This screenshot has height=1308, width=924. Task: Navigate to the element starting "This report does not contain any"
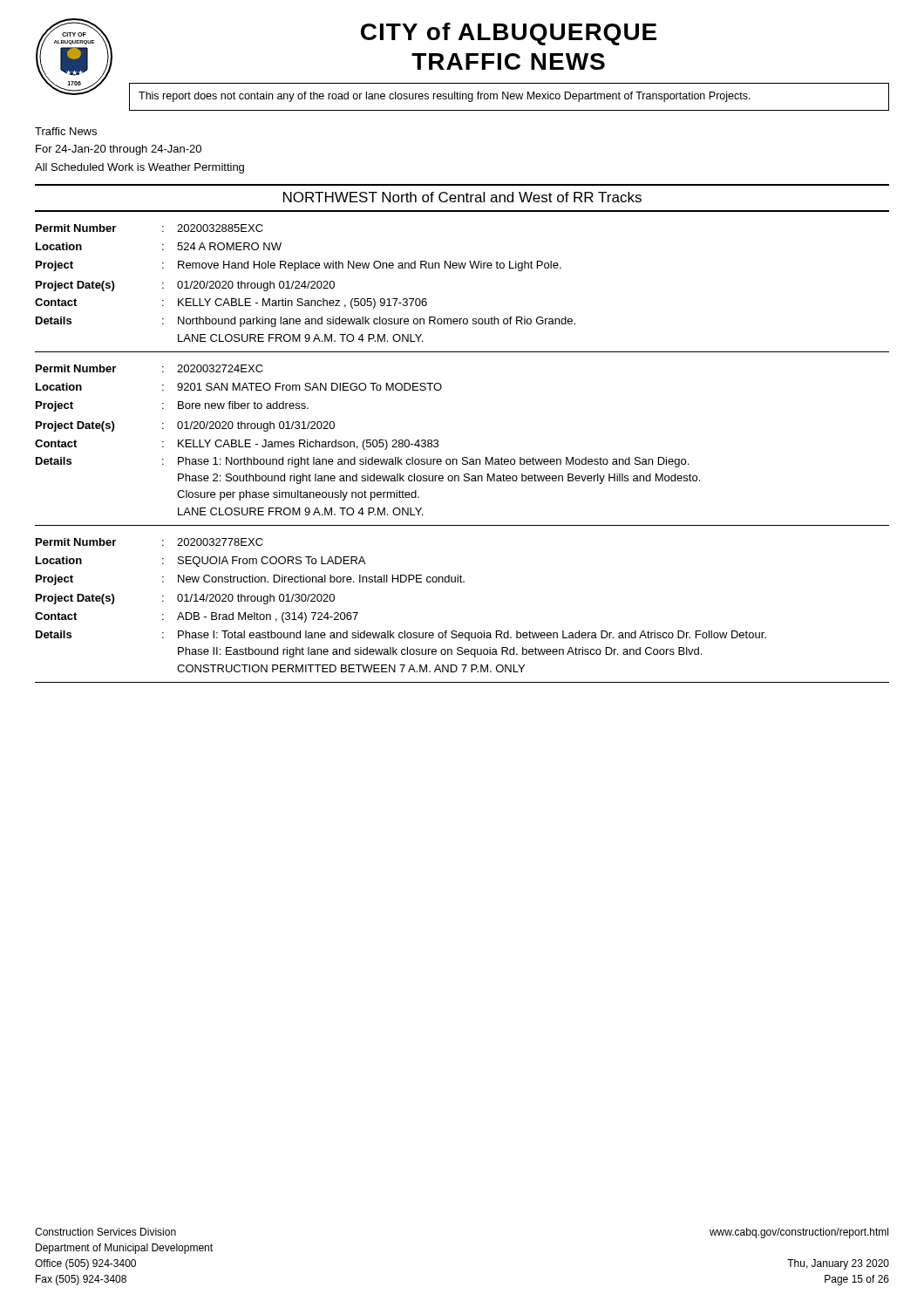tap(445, 96)
